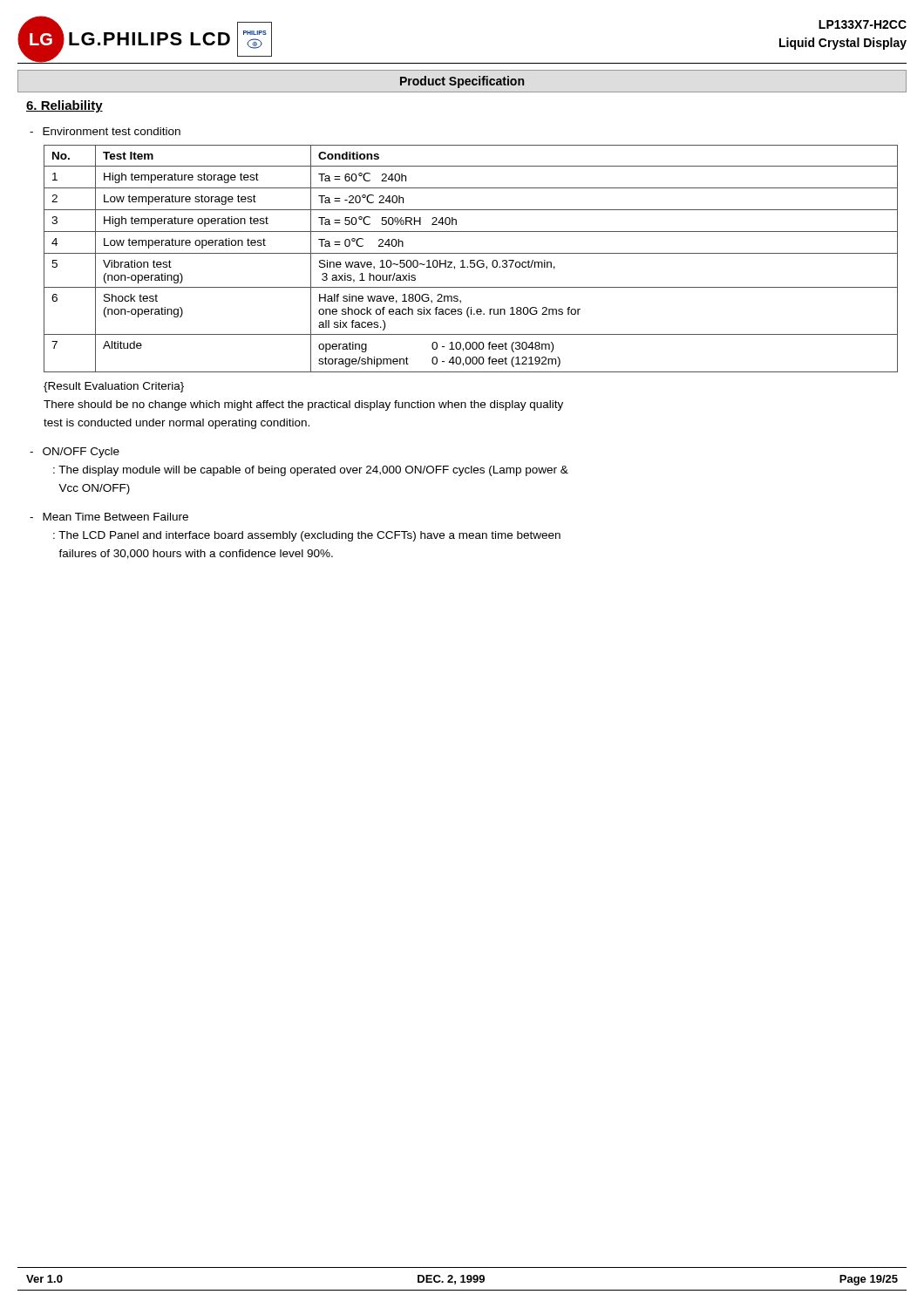
Task: Navigate to the block starting "Product Specification"
Action: [462, 81]
